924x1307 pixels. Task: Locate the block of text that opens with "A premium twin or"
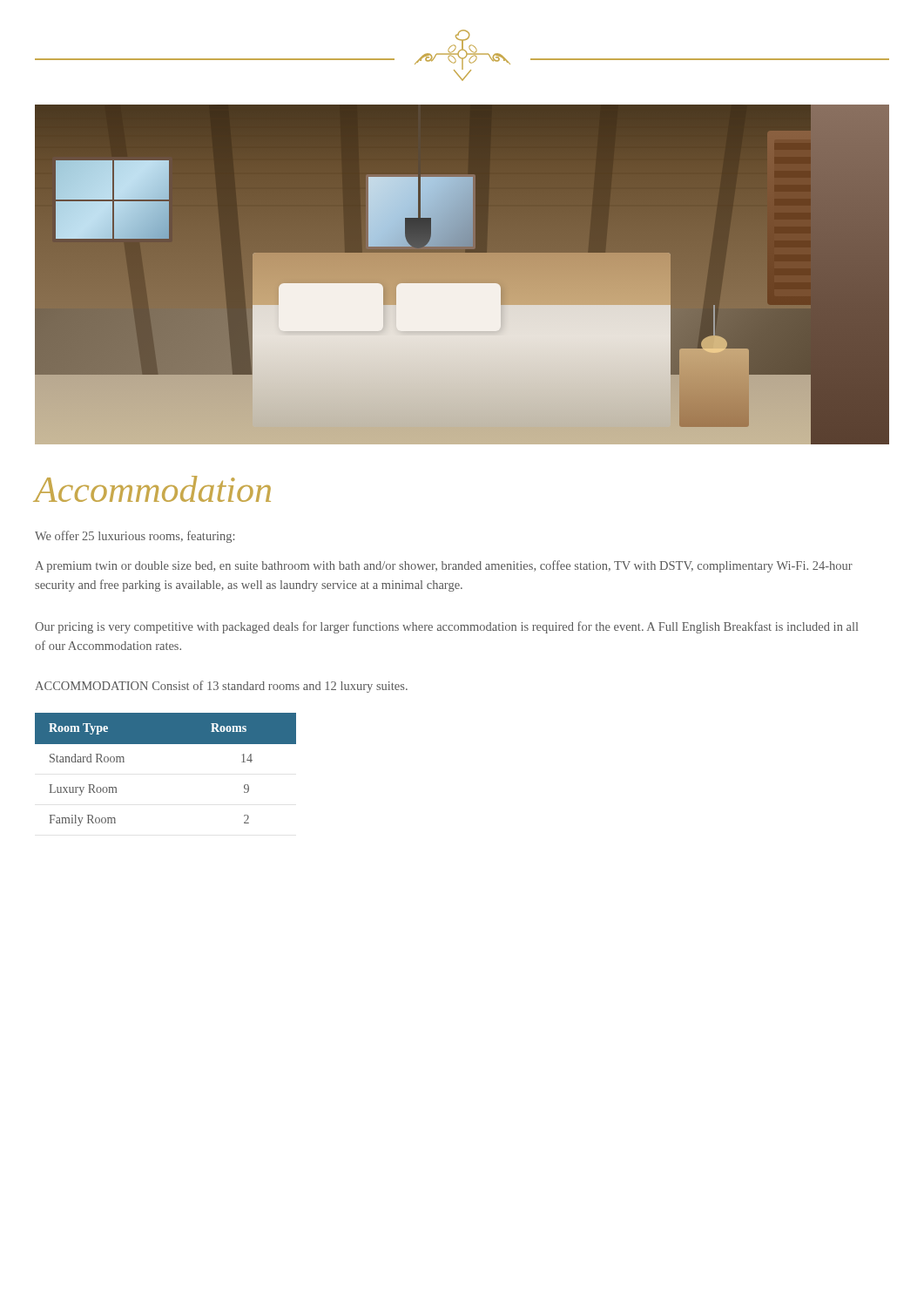[444, 575]
